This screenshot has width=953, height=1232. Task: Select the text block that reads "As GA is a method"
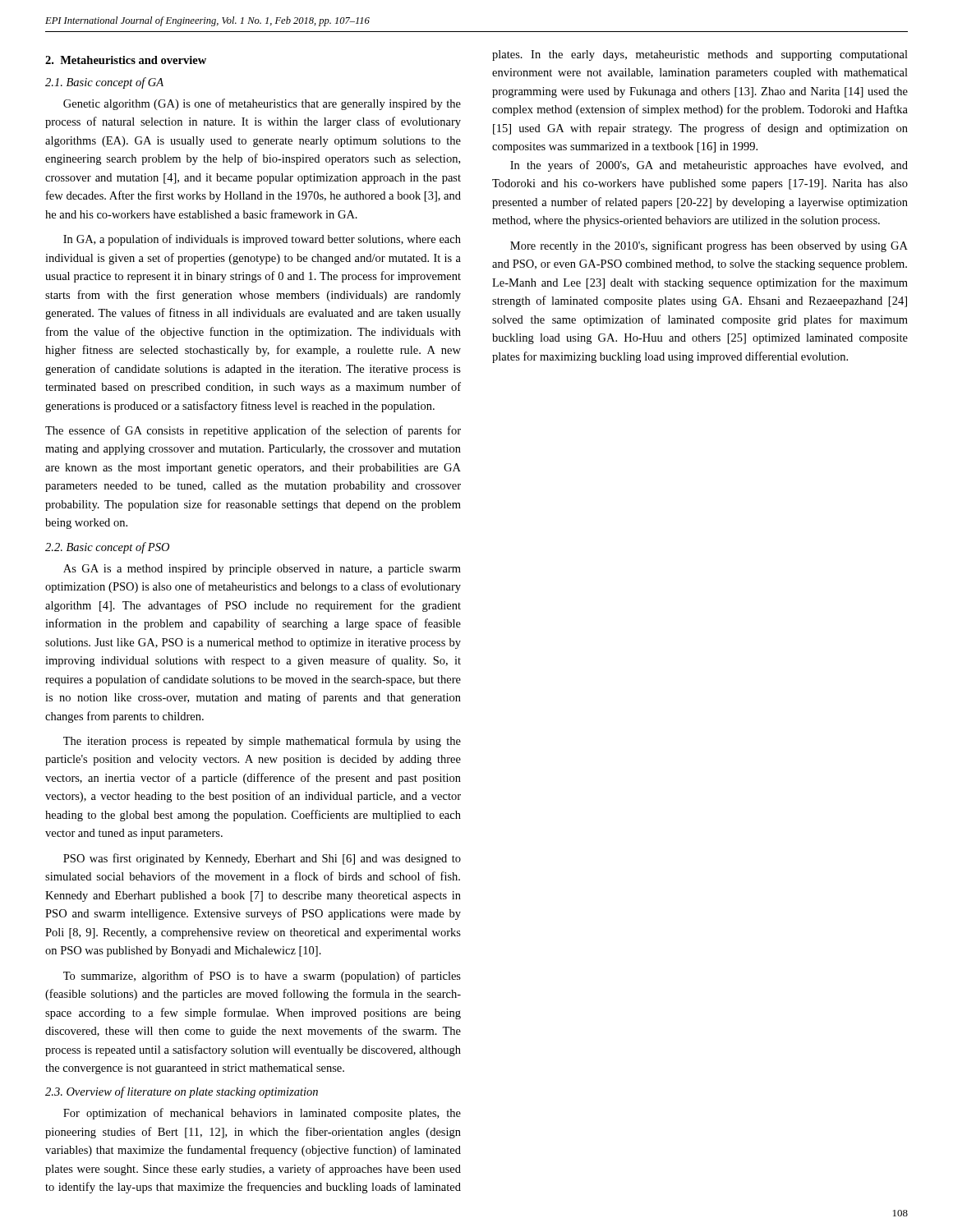click(x=253, y=642)
